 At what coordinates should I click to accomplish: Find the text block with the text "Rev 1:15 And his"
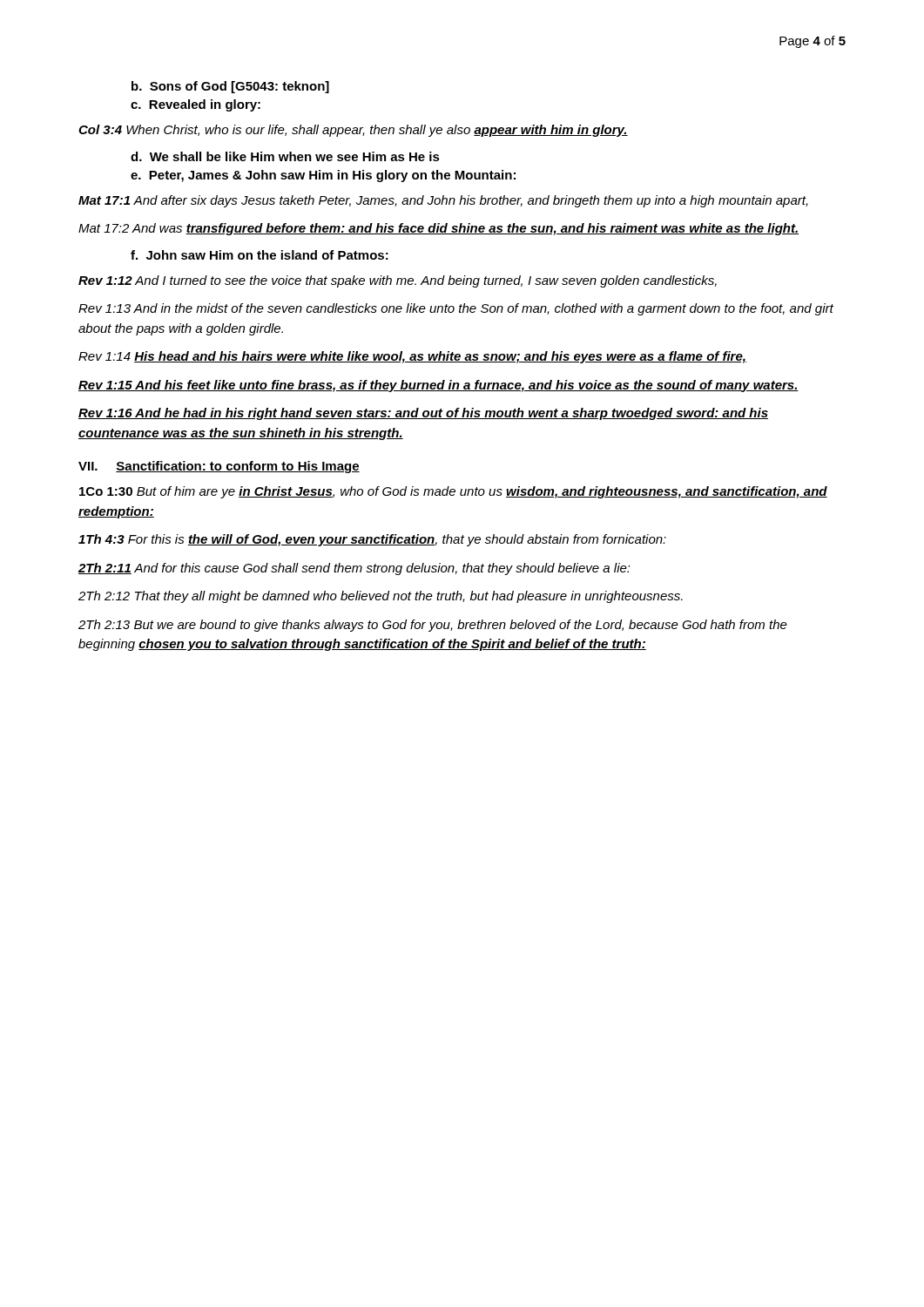coord(438,384)
